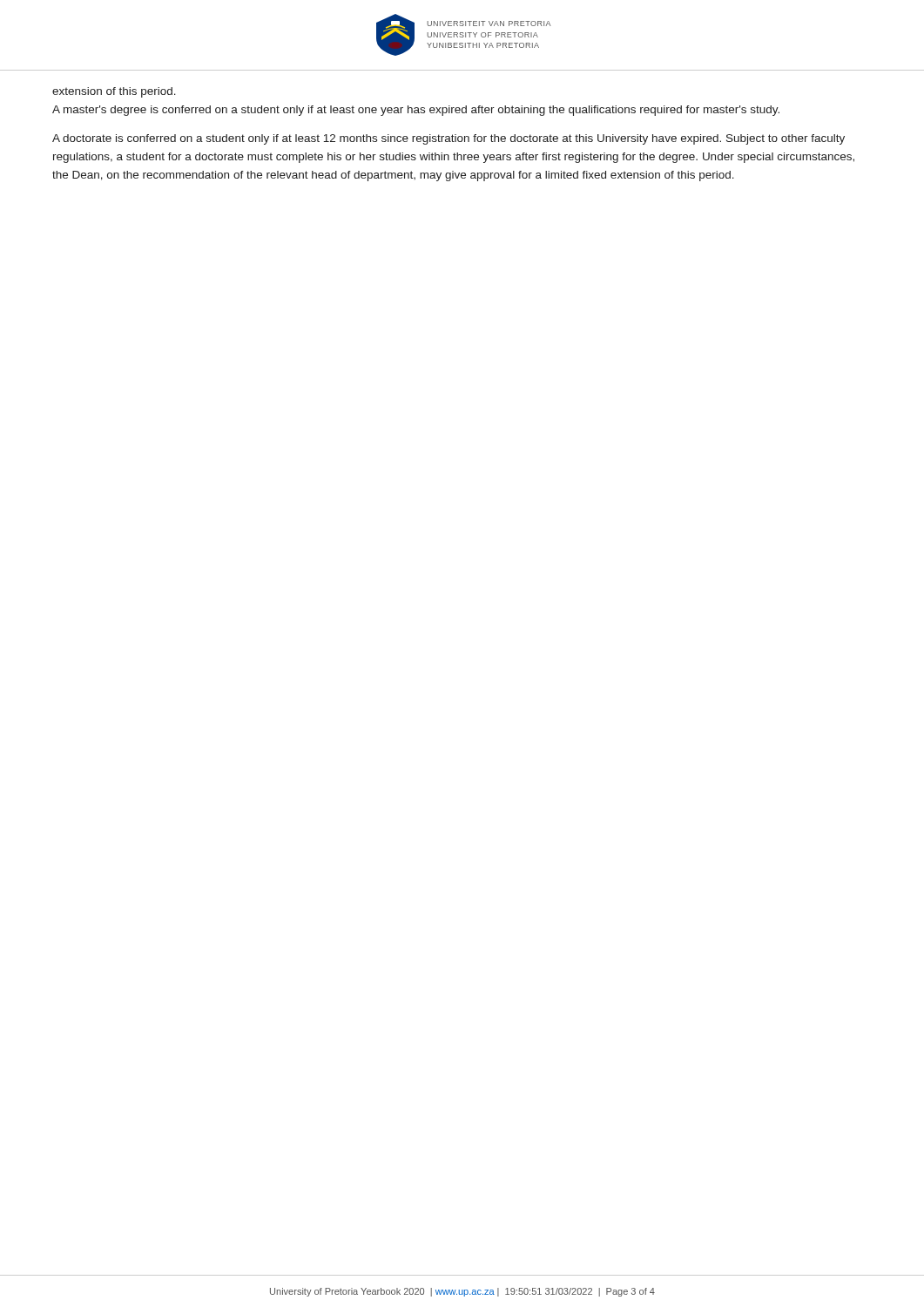This screenshot has height=1307, width=924.
Task: Point to the text block starting "extension of this period."
Action: [x=416, y=100]
